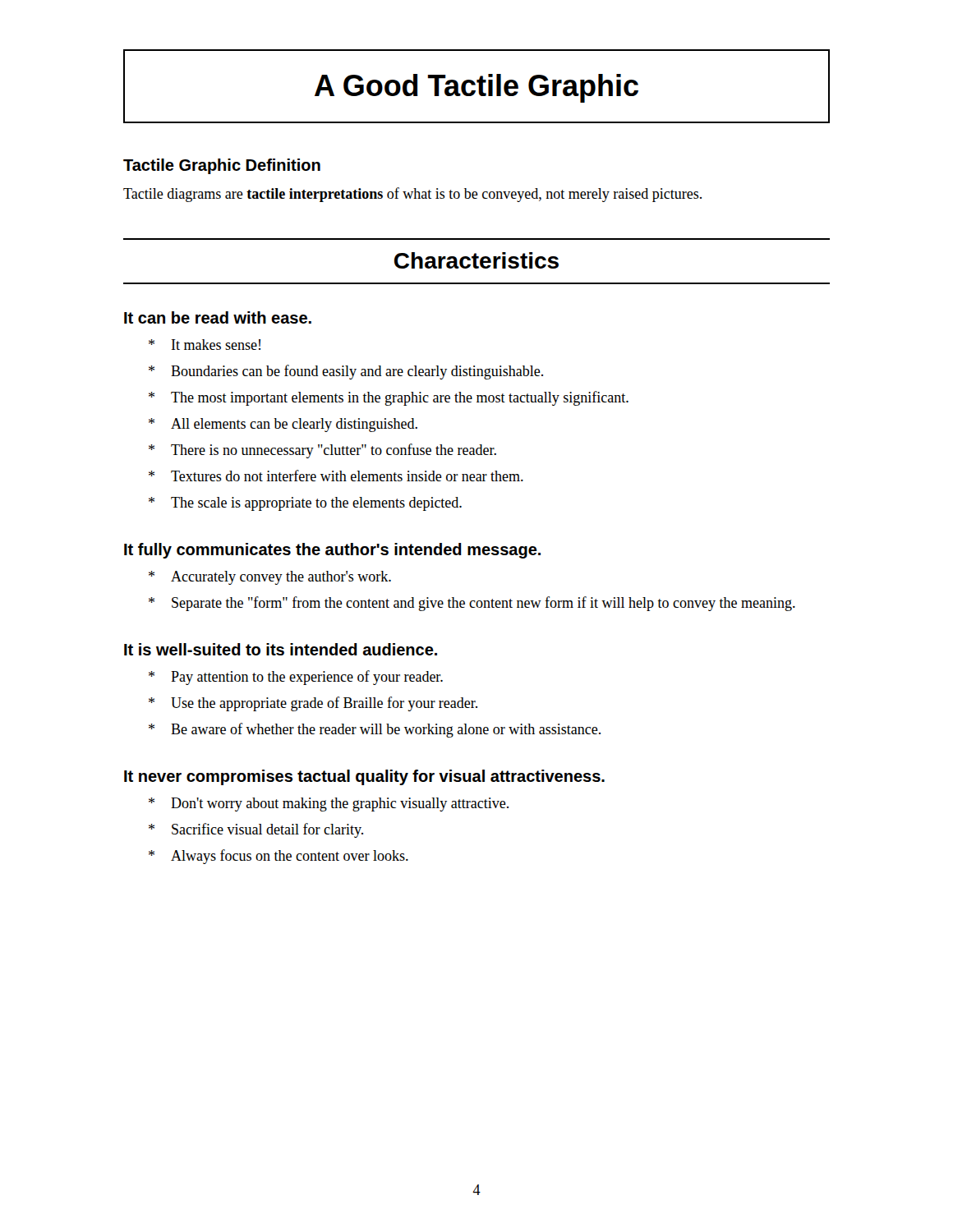The width and height of the screenshot is (953, 1232).
Task: Select the section header that reads "It can be"
Action: [x=218, y=317]
